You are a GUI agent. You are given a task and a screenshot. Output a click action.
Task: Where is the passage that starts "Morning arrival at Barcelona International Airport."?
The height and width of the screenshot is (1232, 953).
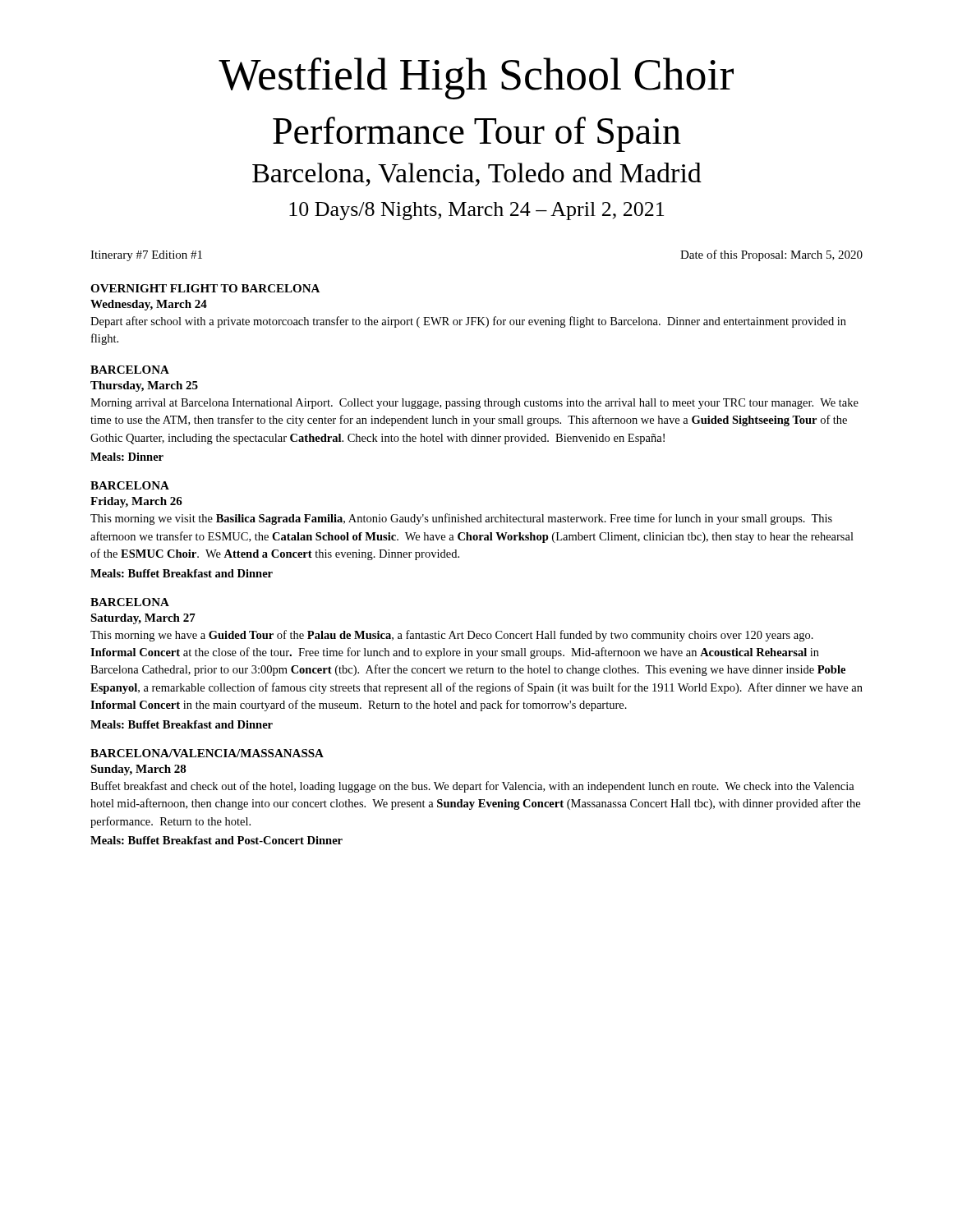[x=474, y=420]
